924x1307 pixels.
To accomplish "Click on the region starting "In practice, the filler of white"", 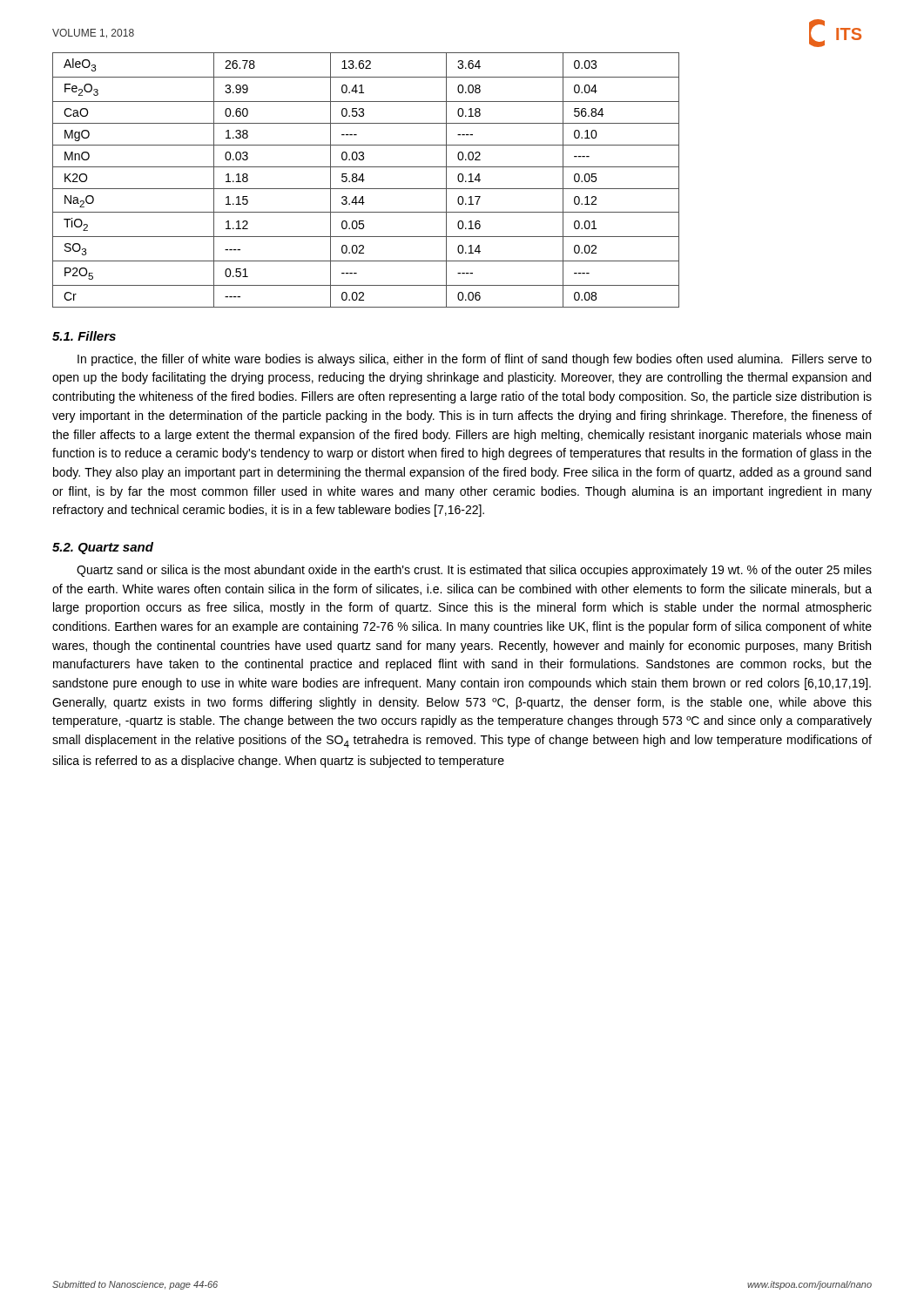I will [x=462, y=434].
